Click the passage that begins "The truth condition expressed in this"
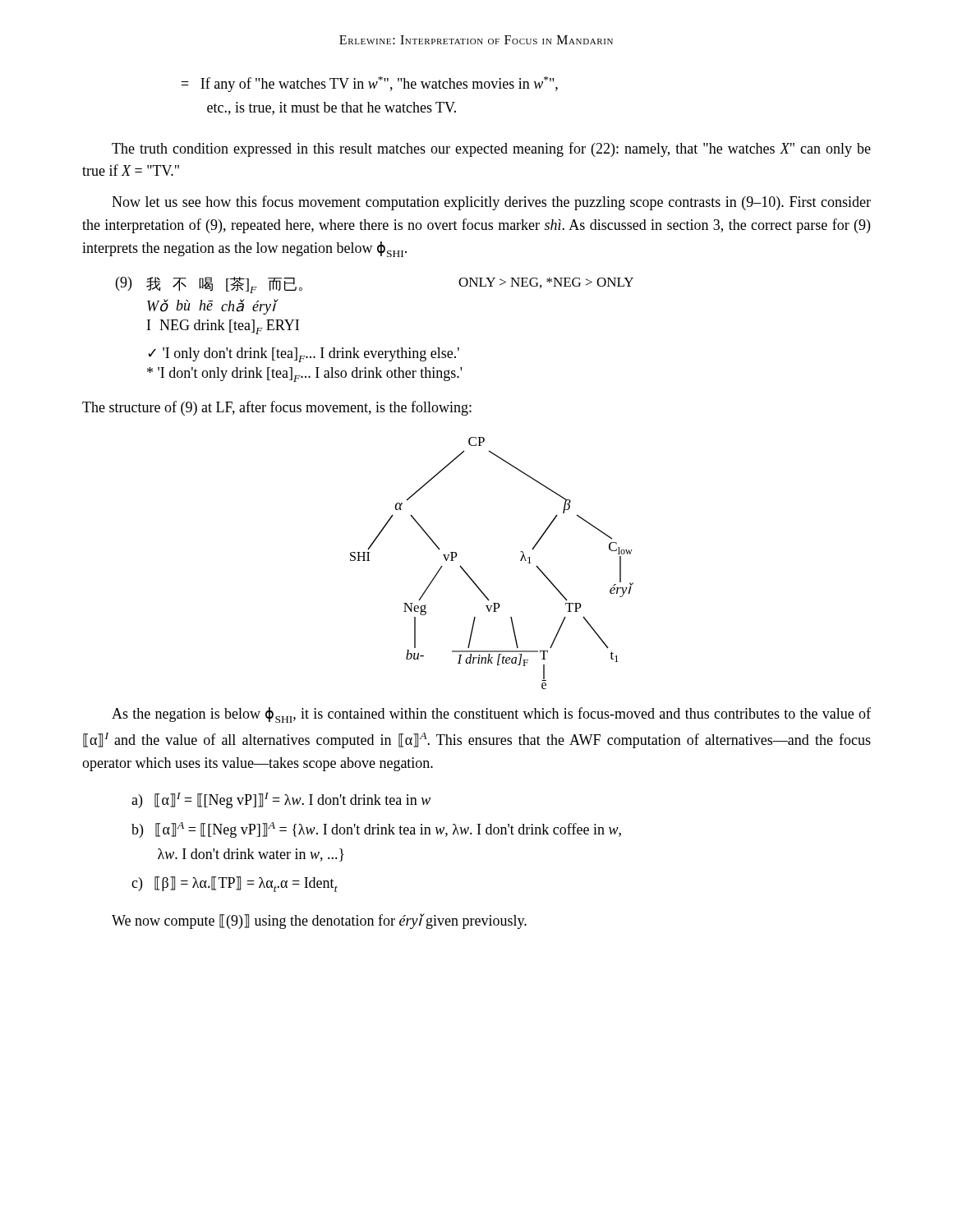Image resolution: width=953 pixels, height=1232 pixels. pyautogui.click(x=476, y=160)
